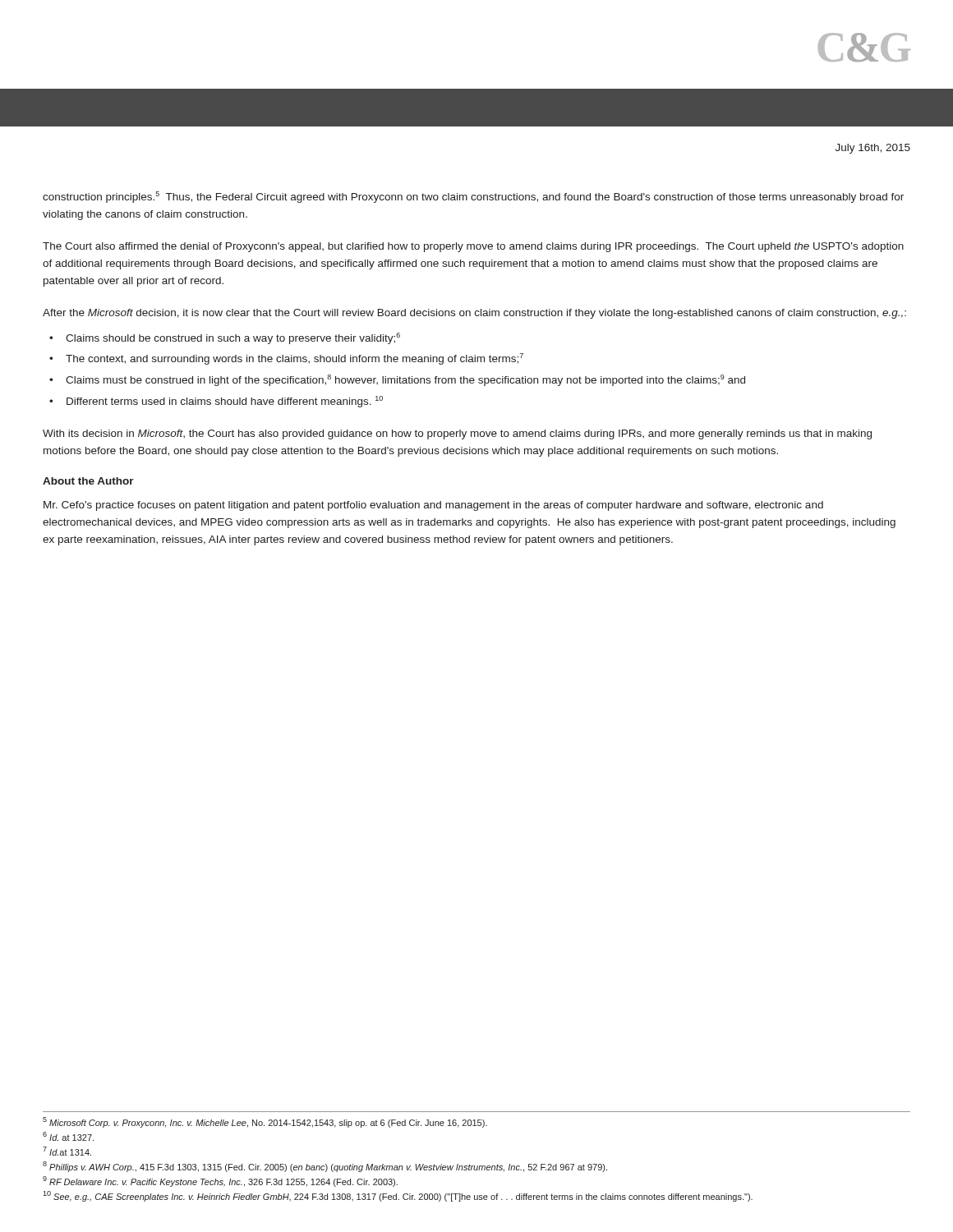Locate the text block starting "July 16th, 2015"
This screenshot has height=1232, width=953.
click(x=873, y=147)
